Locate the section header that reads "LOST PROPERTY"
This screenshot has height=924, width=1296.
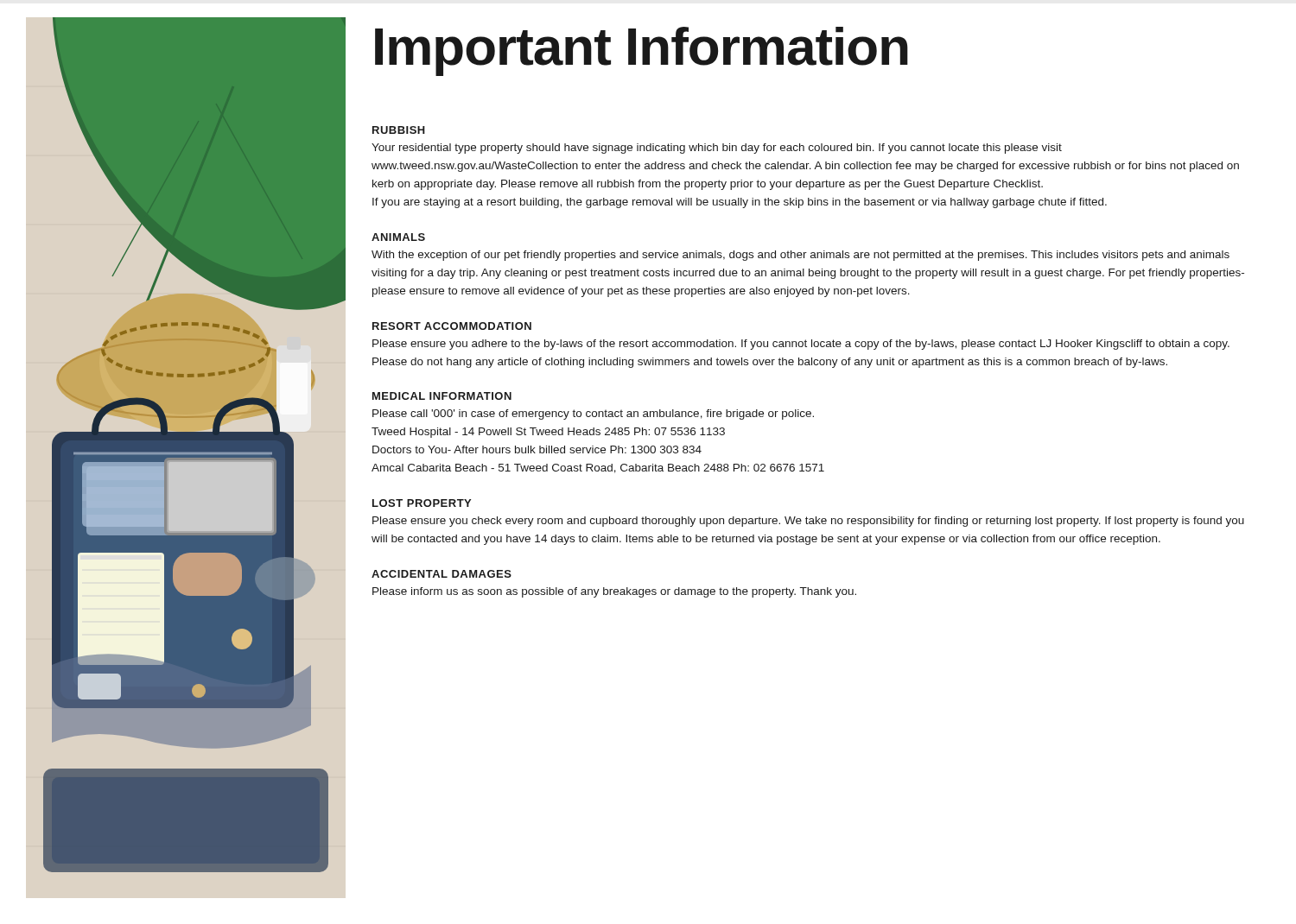click(x=422, y=503)
